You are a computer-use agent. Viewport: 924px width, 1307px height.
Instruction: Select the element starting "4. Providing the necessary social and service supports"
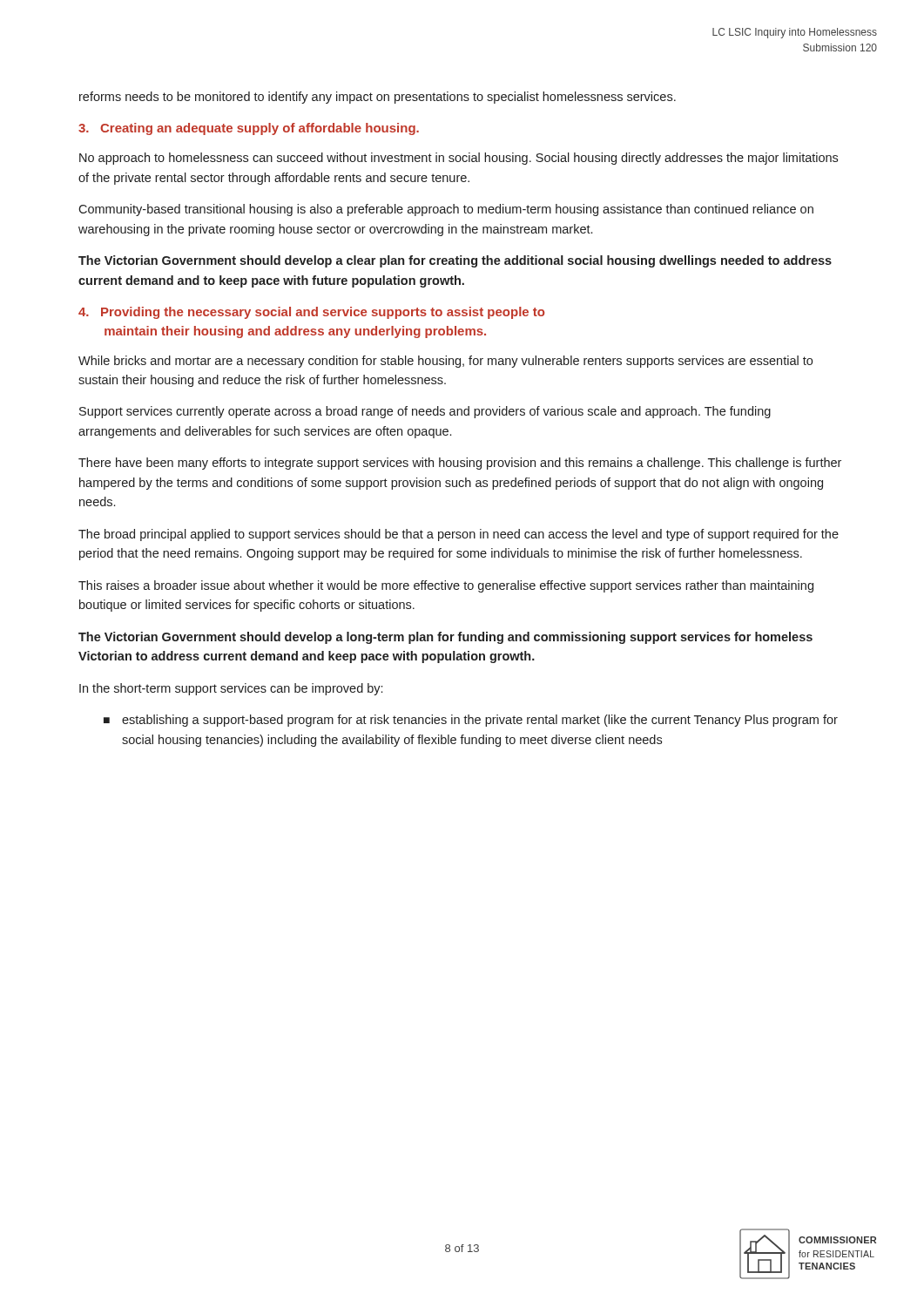(312, 321)
